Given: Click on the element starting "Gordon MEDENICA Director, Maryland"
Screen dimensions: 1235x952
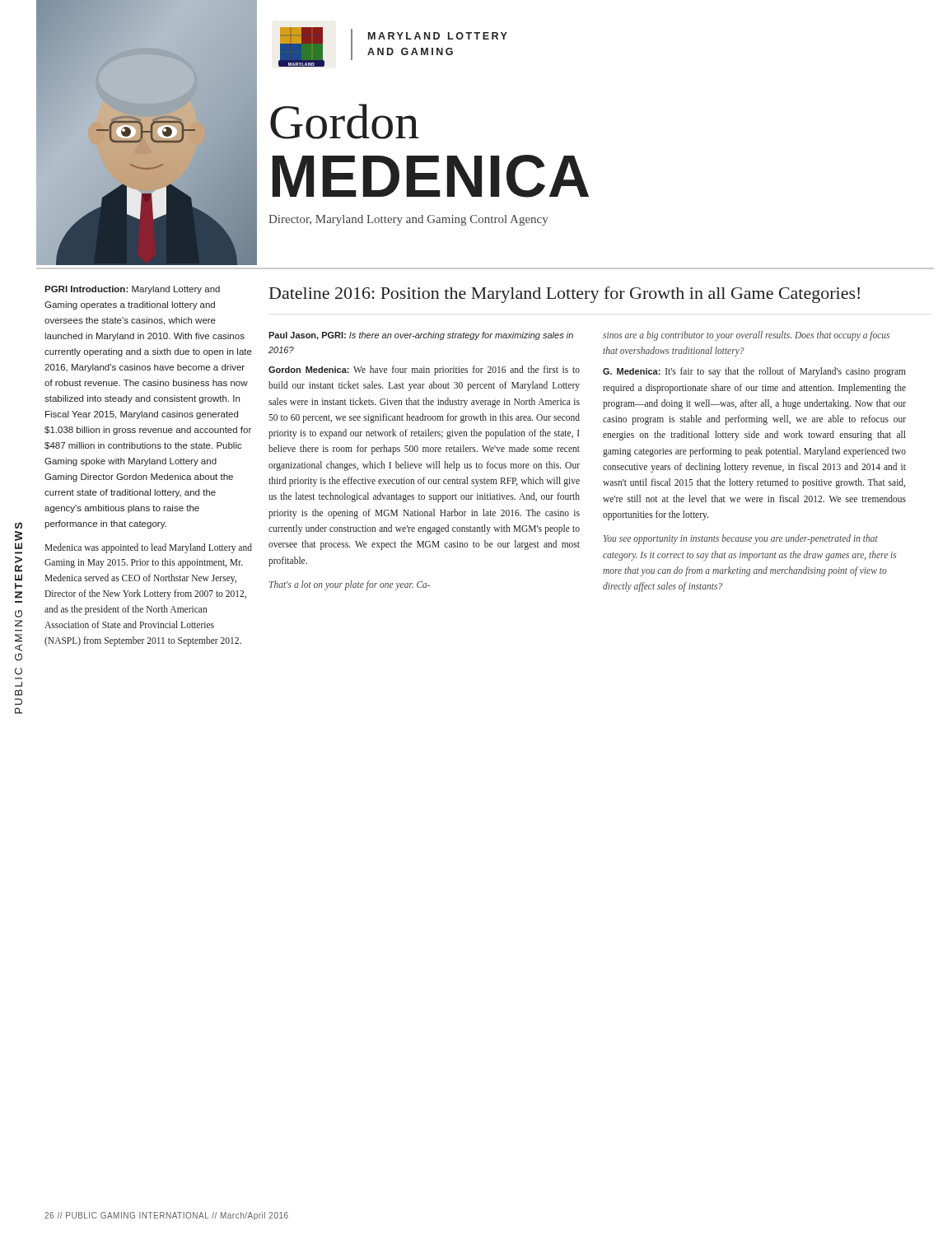Looking at the screenshot, I should (x=345, y=121).
